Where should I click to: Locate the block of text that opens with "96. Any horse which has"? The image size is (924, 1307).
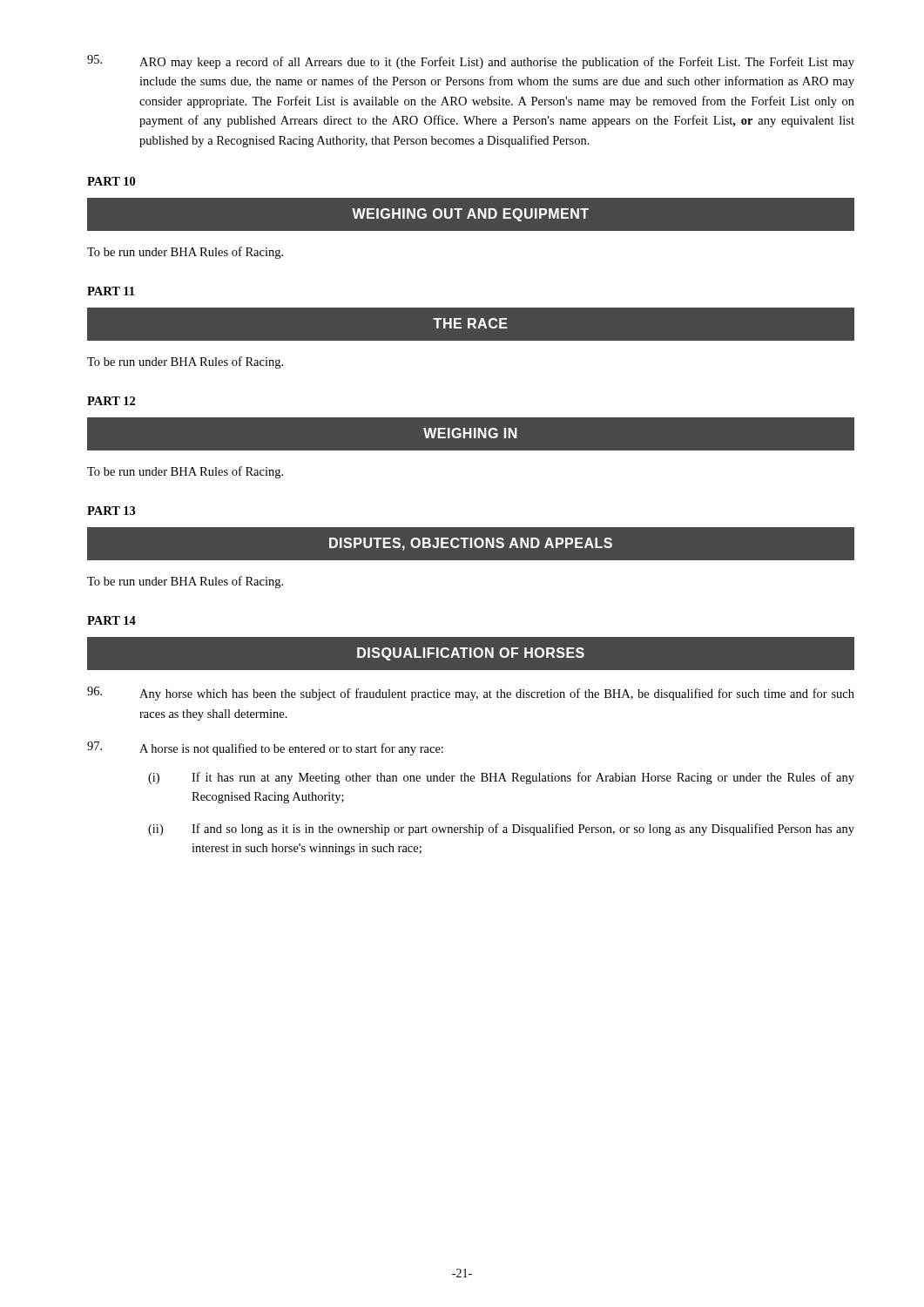coord(471,704)
